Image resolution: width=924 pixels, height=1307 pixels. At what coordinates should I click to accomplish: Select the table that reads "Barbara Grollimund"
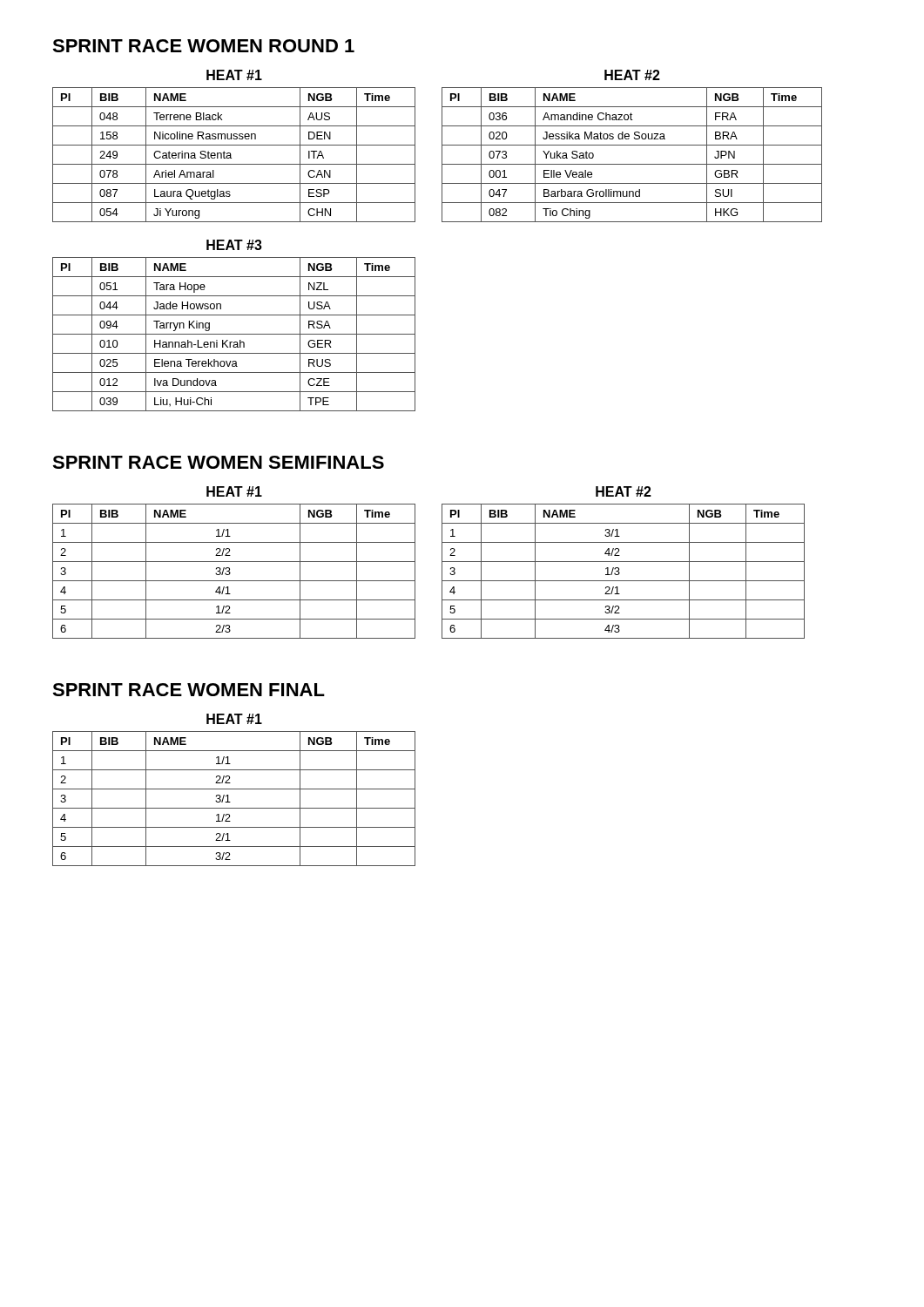[632, 155]
